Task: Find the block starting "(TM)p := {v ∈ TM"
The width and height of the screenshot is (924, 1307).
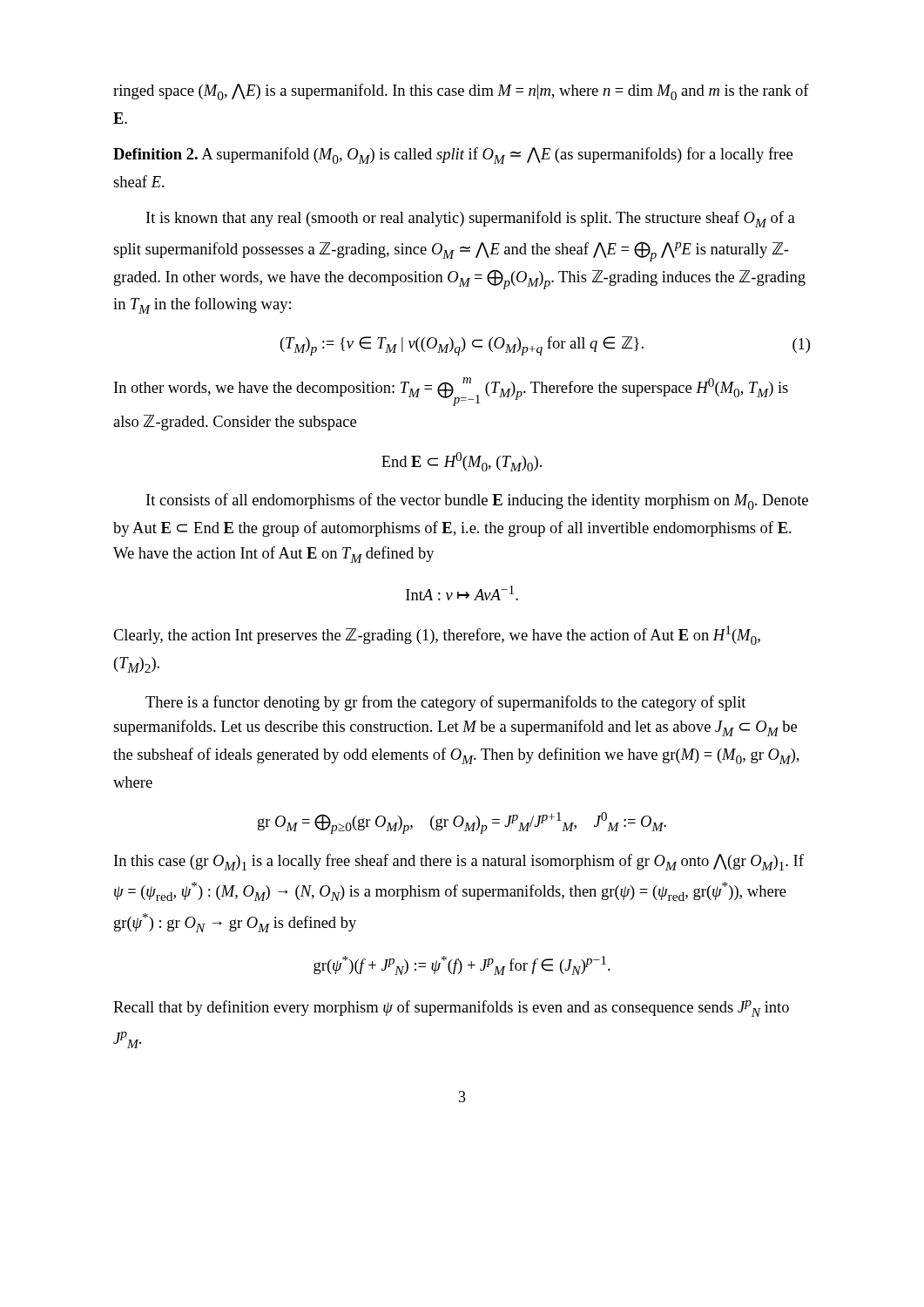Action: (x=462, y=345)
